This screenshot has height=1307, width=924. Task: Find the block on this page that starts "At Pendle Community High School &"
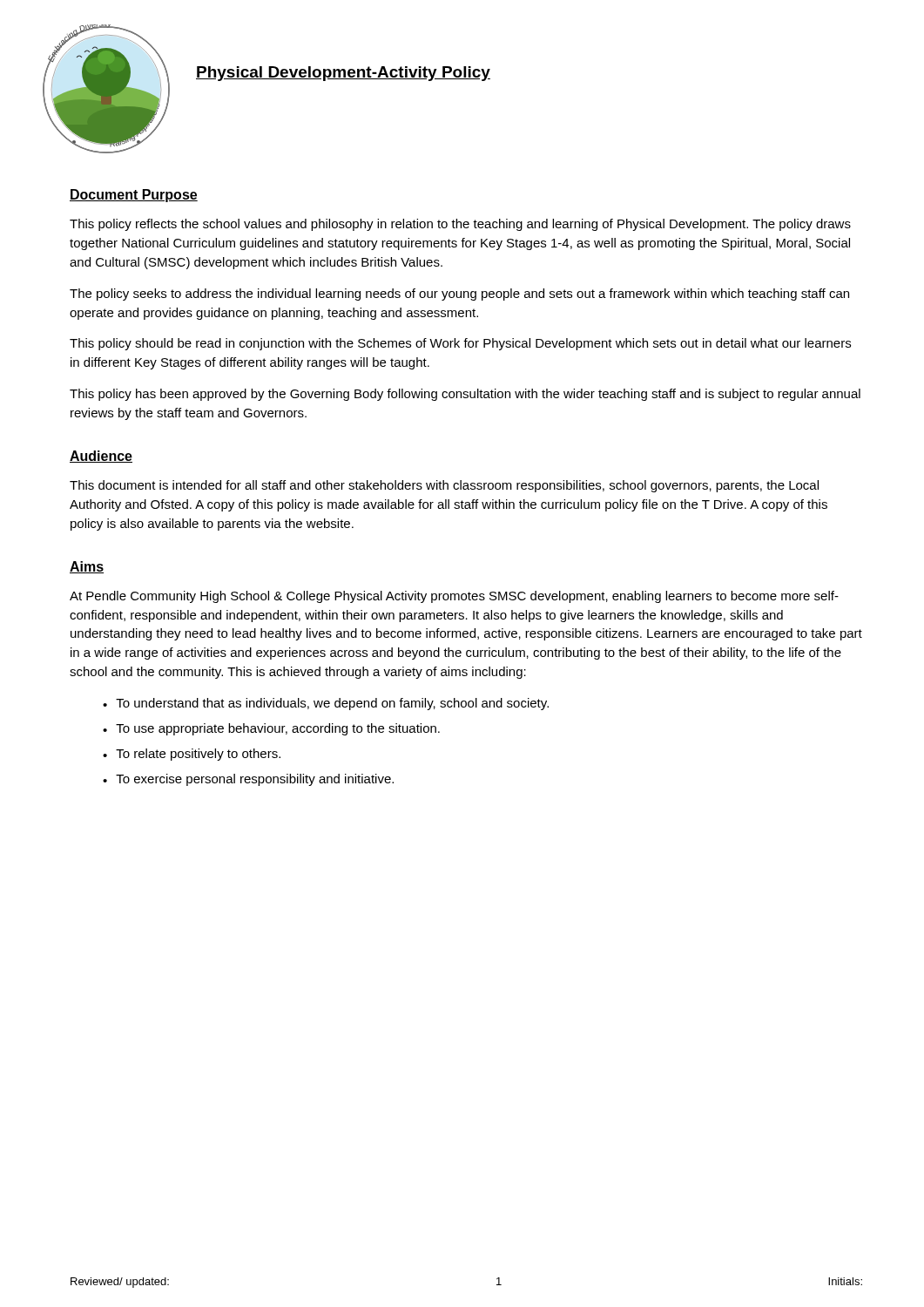pyautogui.click(x=466, y=633)
